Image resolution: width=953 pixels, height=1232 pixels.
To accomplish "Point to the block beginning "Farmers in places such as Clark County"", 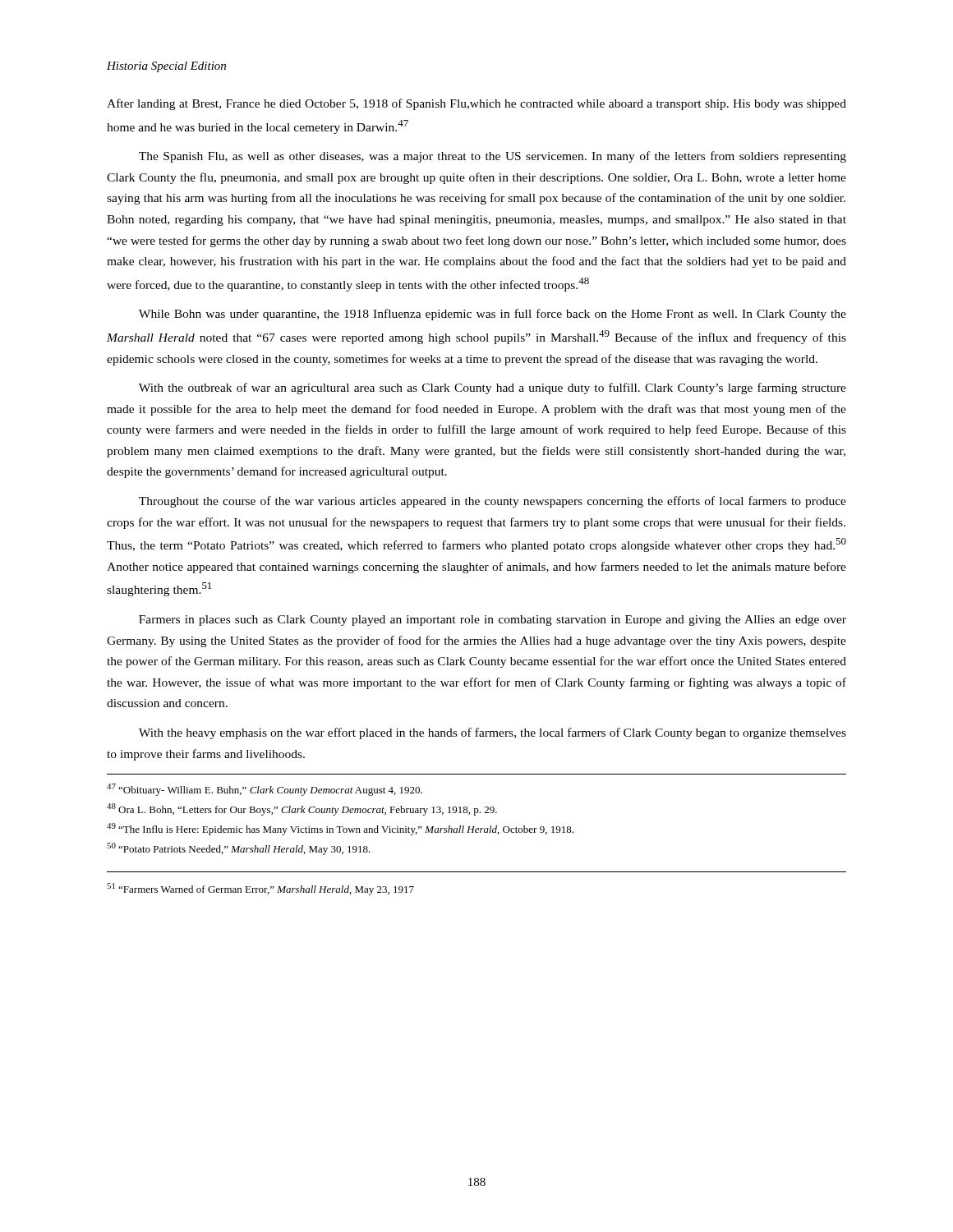I will [476, 661].
